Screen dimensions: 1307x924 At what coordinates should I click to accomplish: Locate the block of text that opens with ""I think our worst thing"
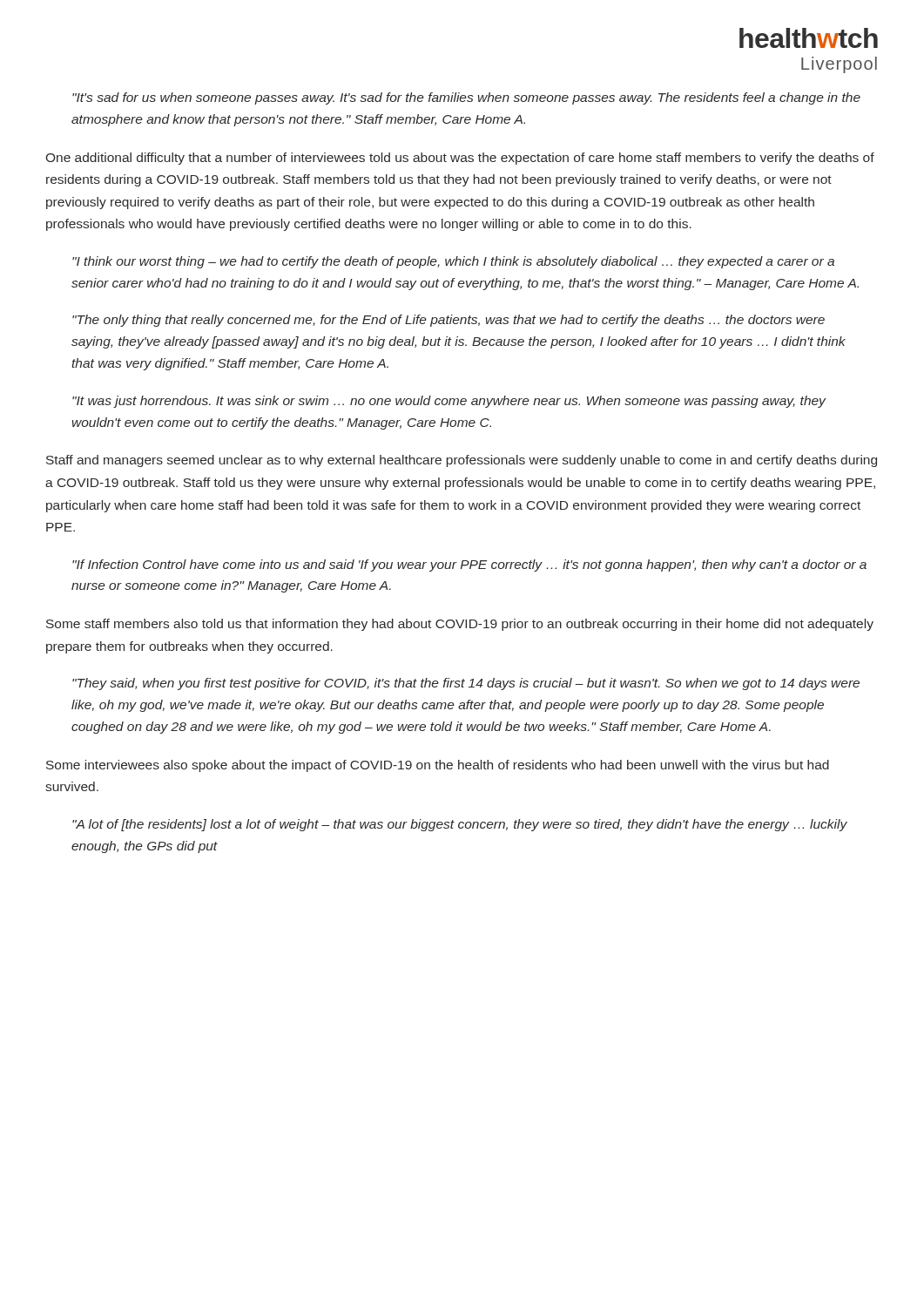pos(466,272)
